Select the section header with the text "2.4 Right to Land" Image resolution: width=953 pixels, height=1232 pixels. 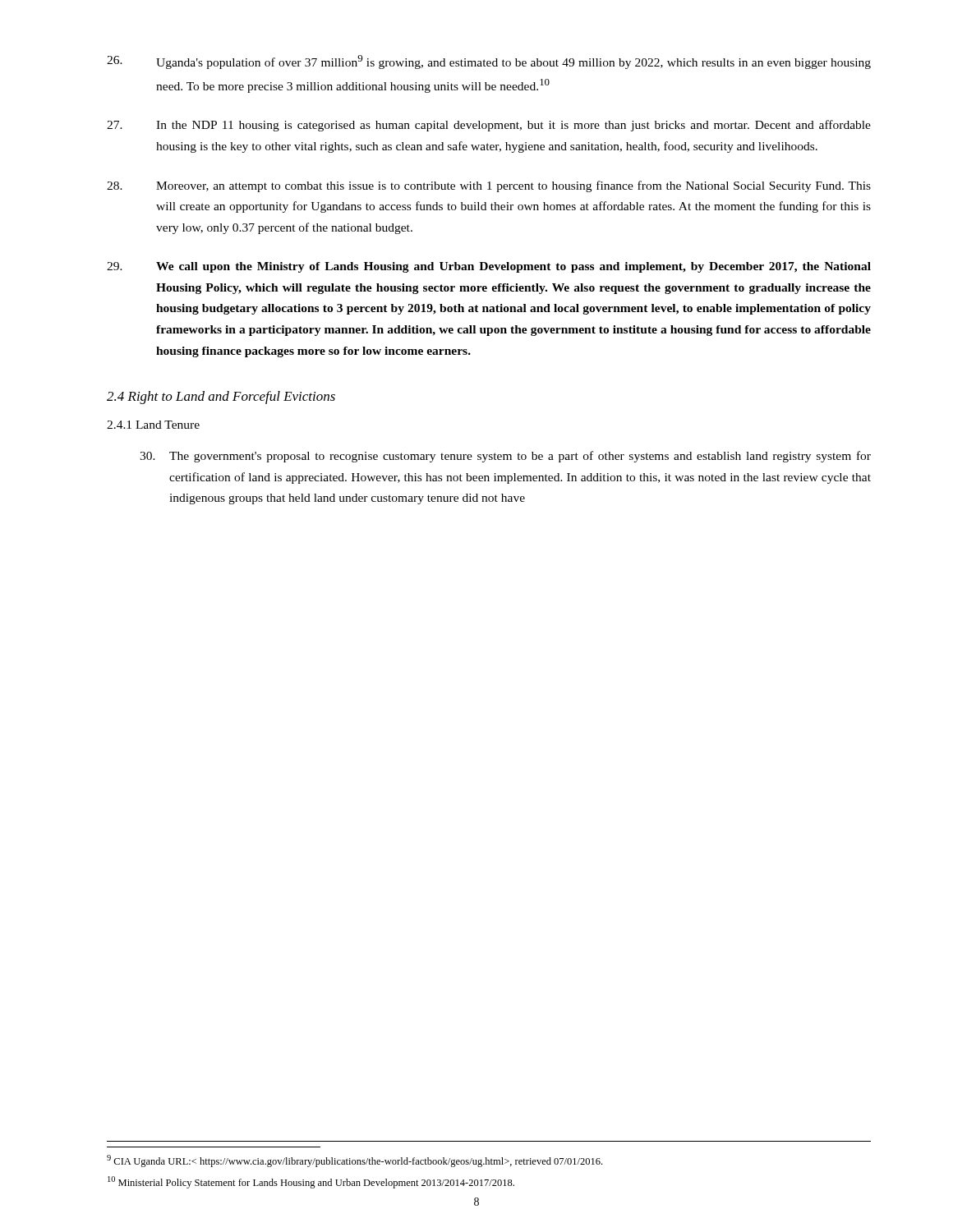221,396
